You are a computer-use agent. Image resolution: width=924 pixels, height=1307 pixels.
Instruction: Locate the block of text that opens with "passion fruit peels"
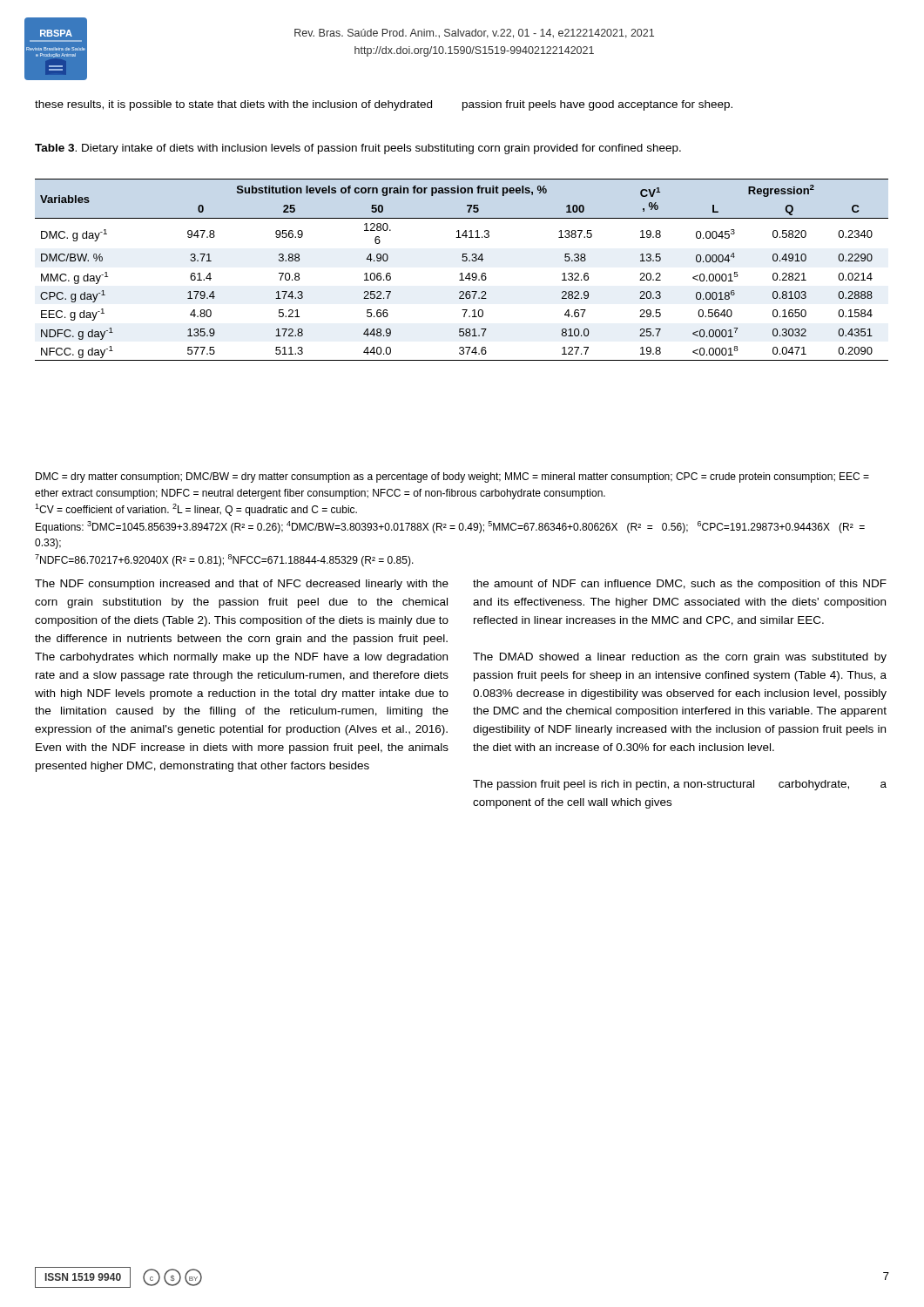pyautogui.click(x=598, y=104)
